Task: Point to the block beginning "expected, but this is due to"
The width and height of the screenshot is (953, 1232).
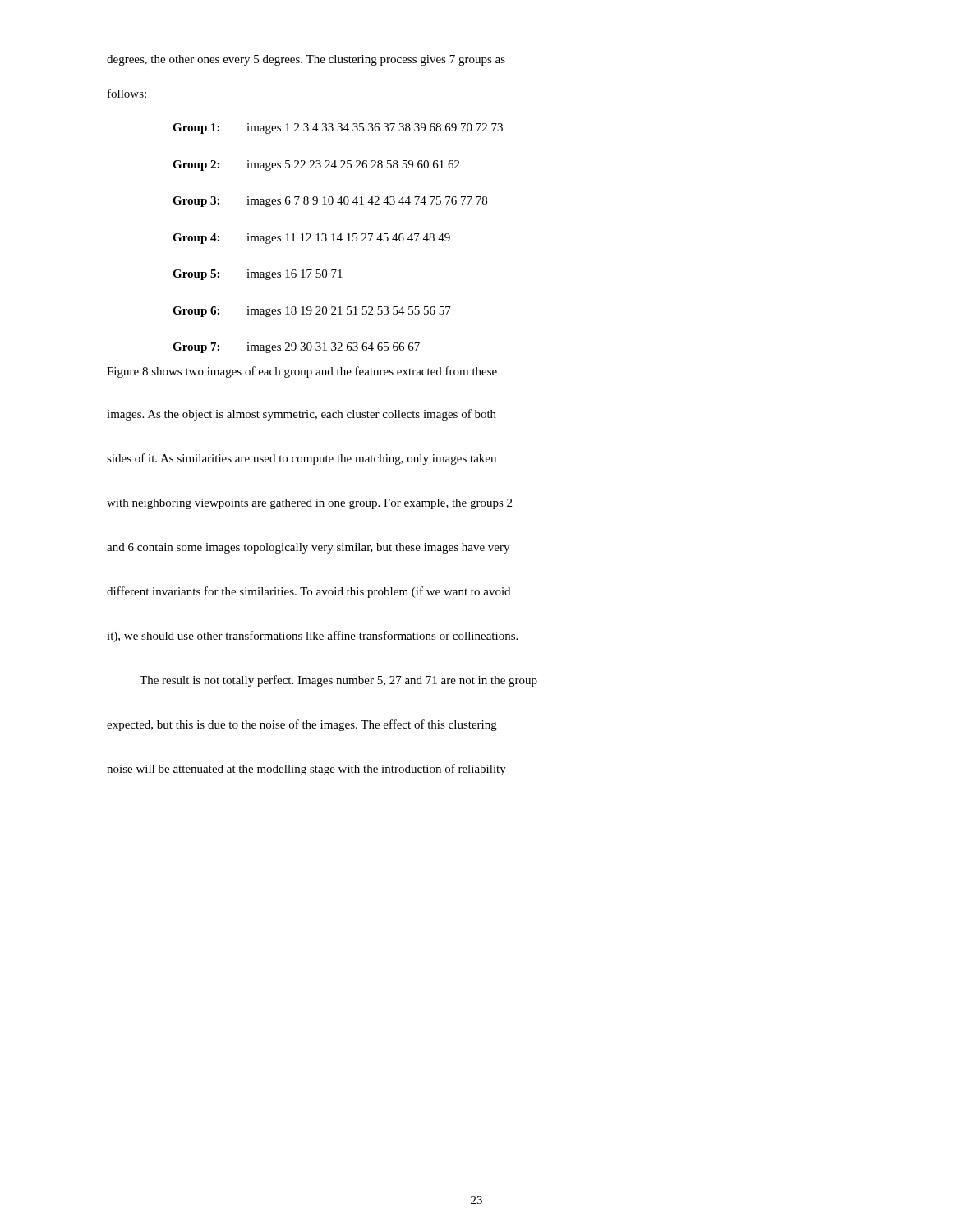Action: pos(302,724)
